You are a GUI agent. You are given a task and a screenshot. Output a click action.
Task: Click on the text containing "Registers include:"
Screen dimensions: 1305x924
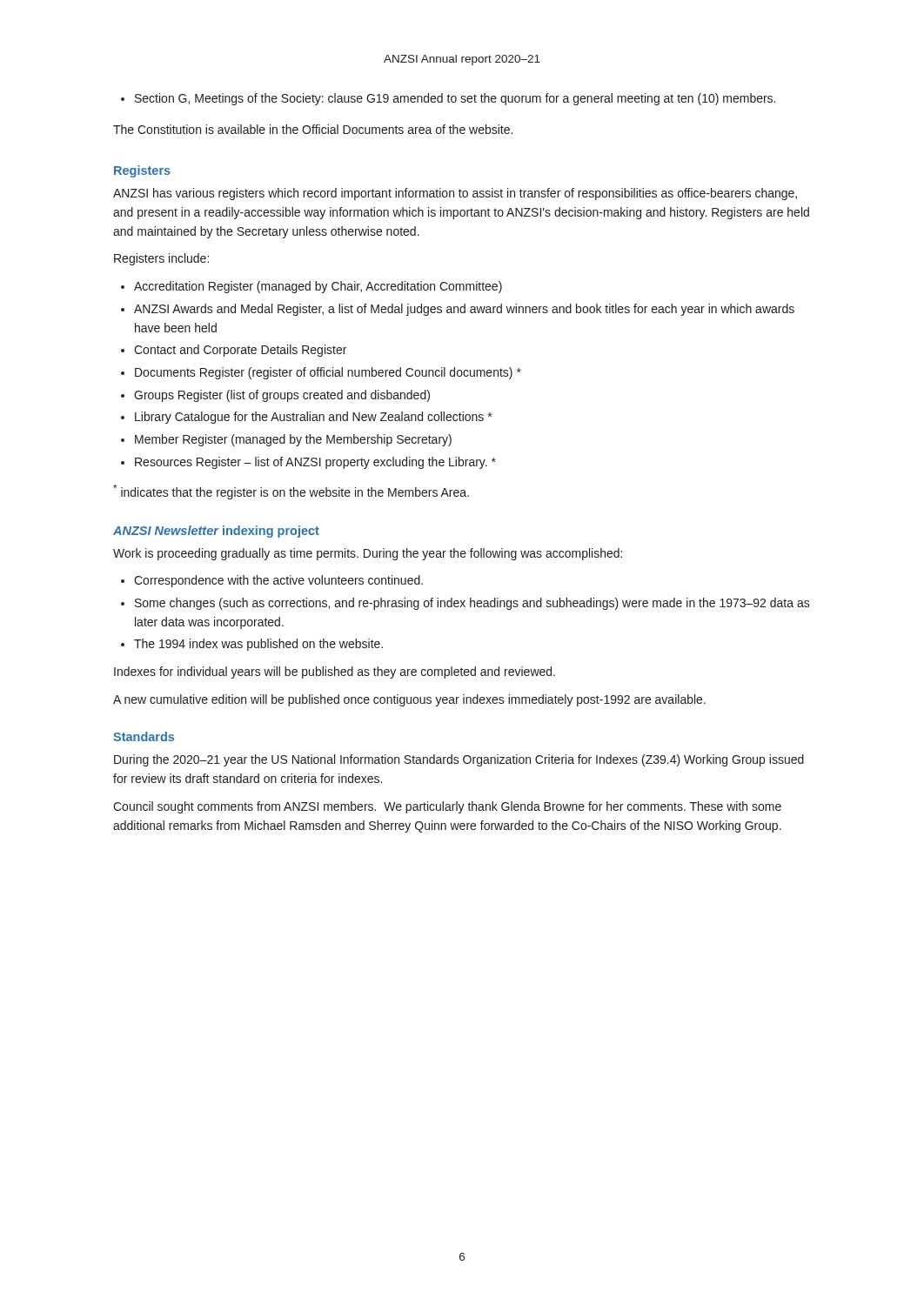[x=162, y=259]
